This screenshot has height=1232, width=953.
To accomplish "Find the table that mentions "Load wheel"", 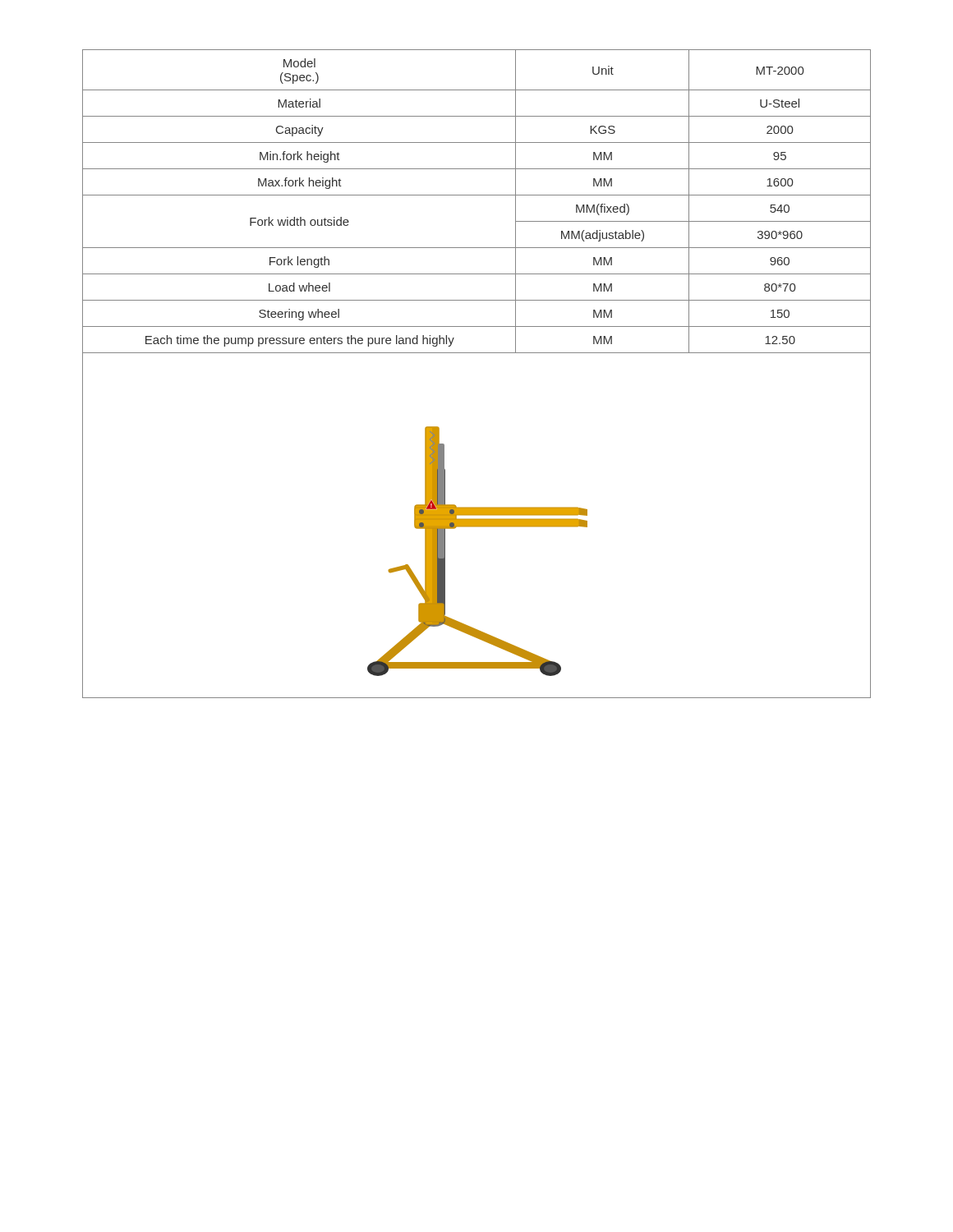I will 476,201.
